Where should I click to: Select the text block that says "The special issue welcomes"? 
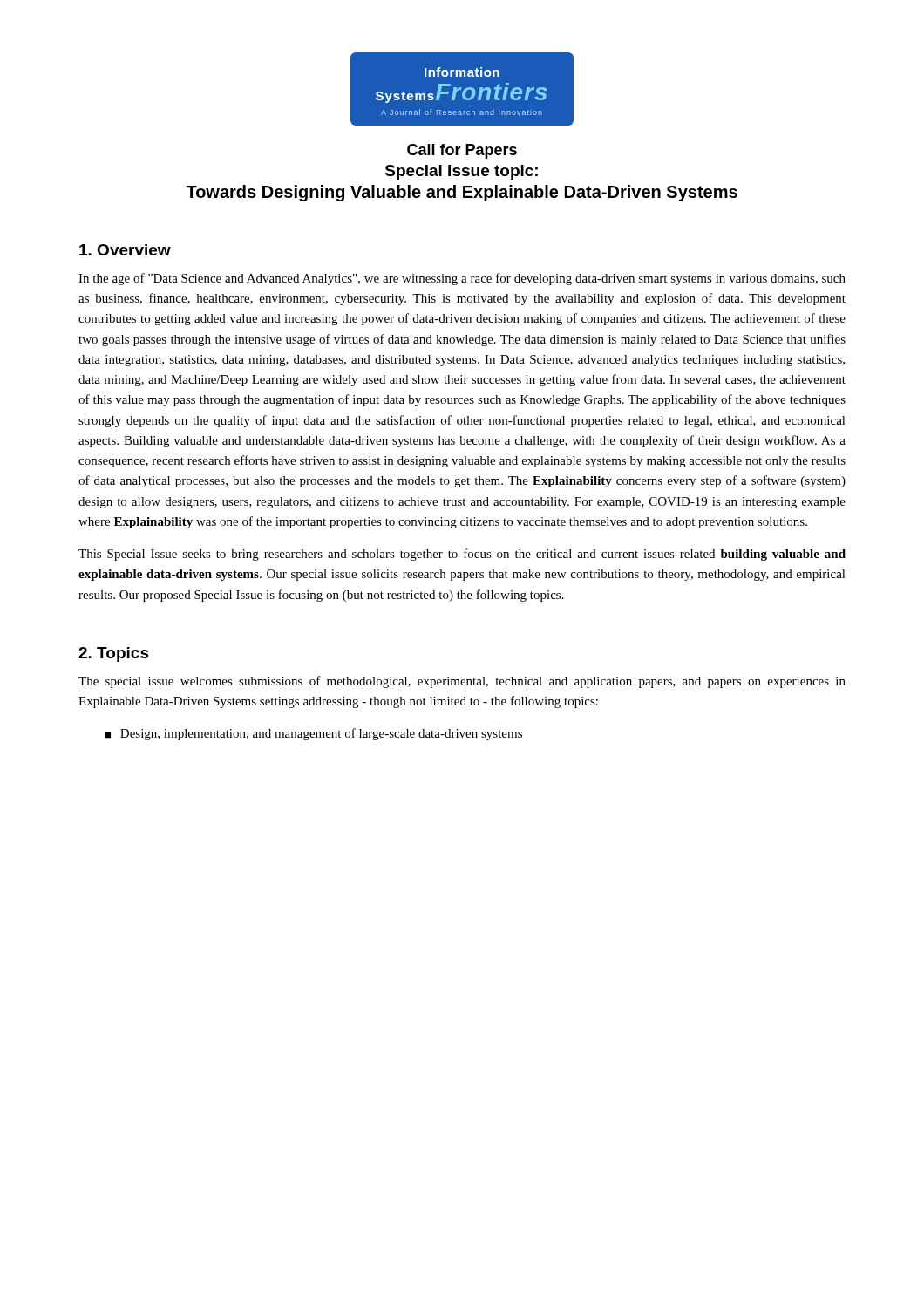click(462, 691)
